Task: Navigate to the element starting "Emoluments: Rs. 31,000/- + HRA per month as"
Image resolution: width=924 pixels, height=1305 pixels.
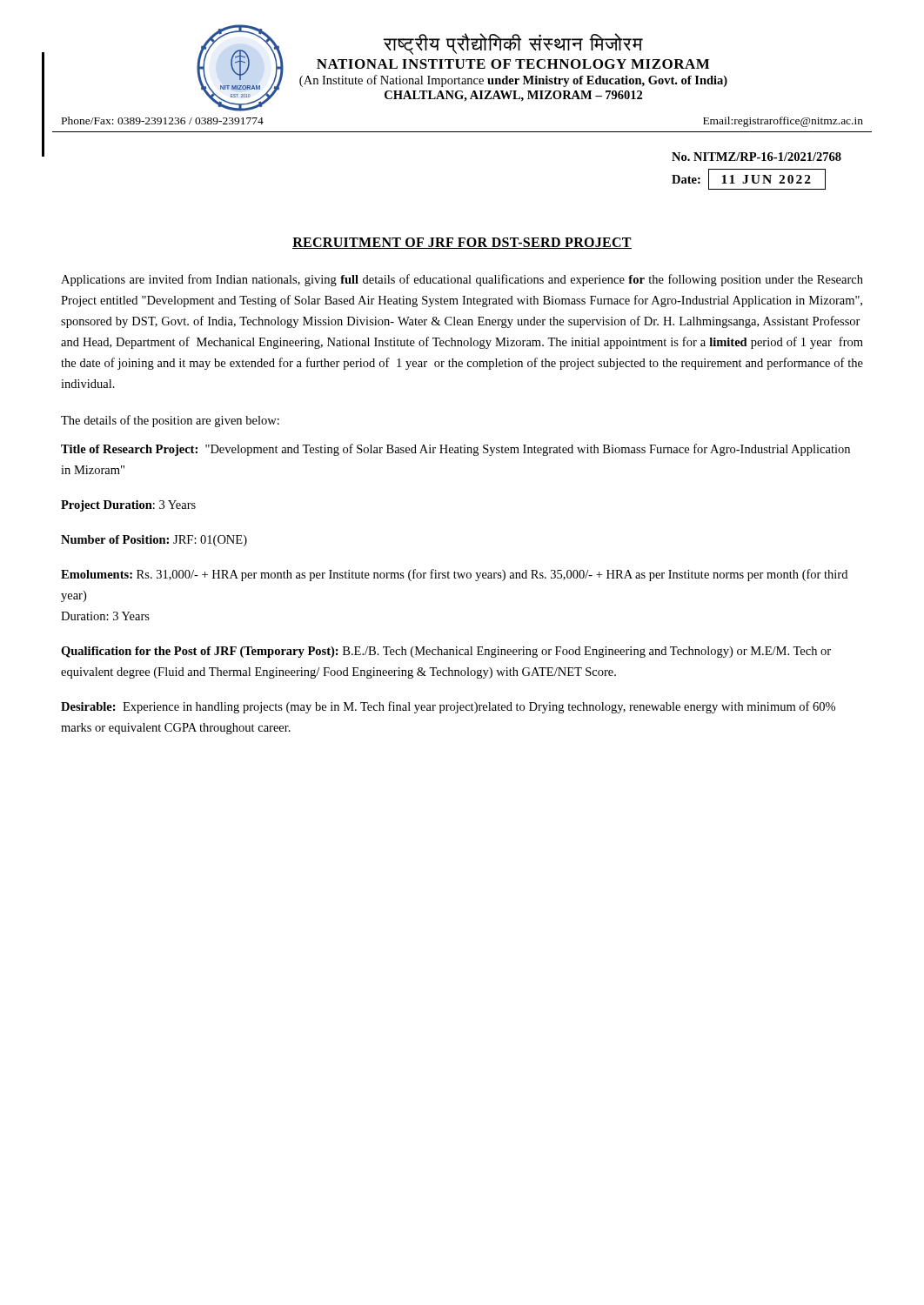Action: [454, 575]
